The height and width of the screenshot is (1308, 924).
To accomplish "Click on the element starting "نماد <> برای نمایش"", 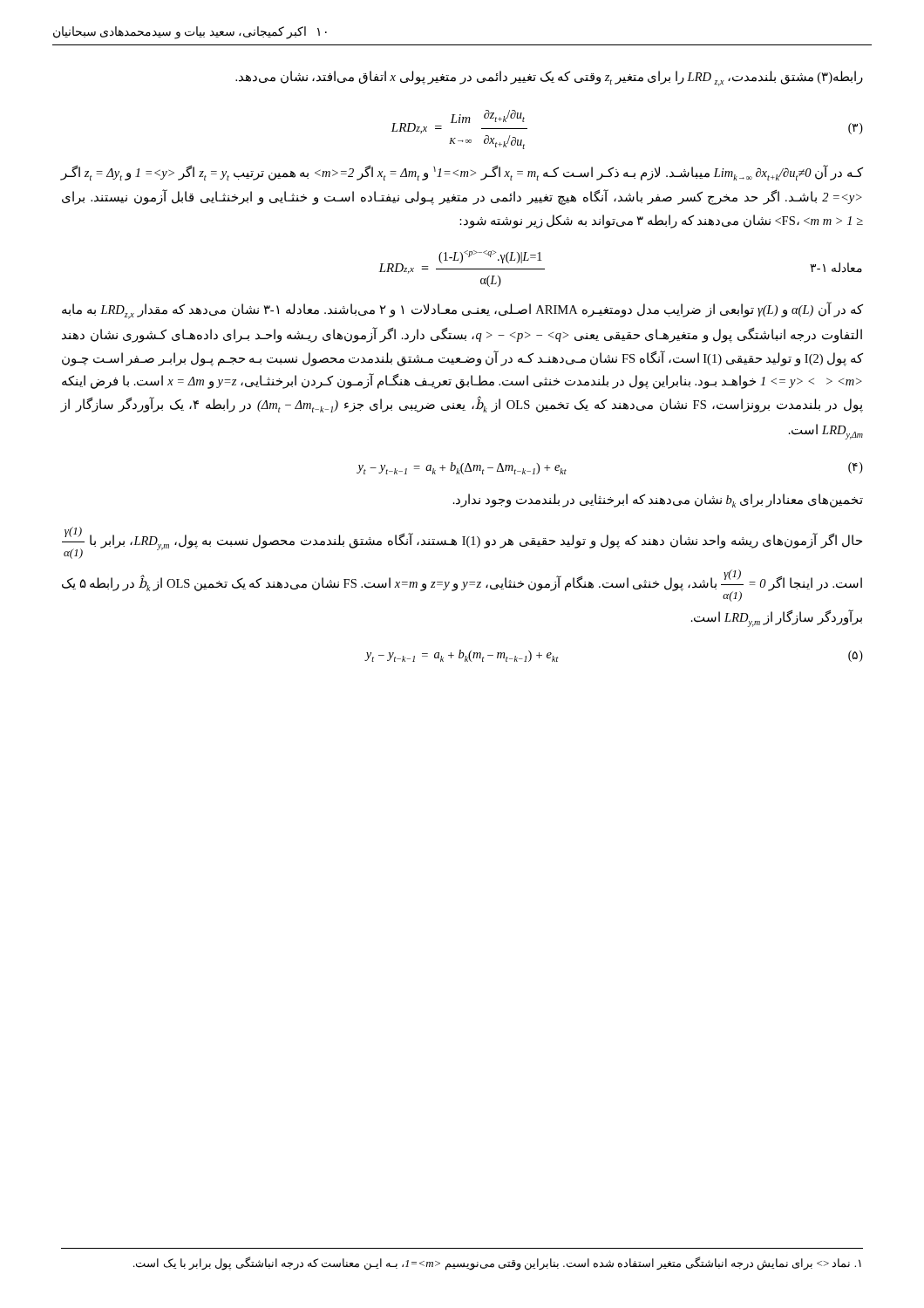I will click(x=498, y=1263).
